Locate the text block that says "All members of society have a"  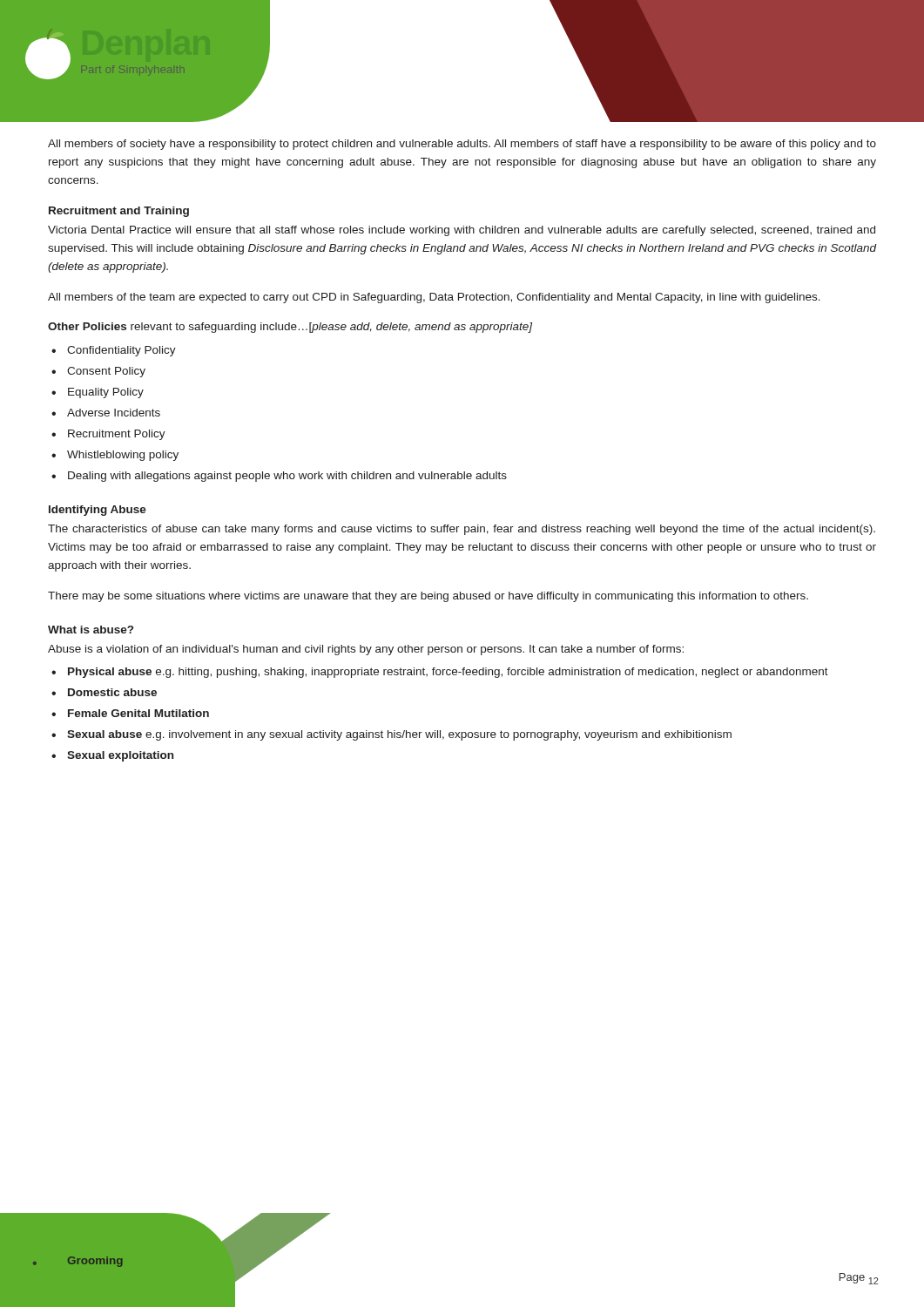point(462,162)
